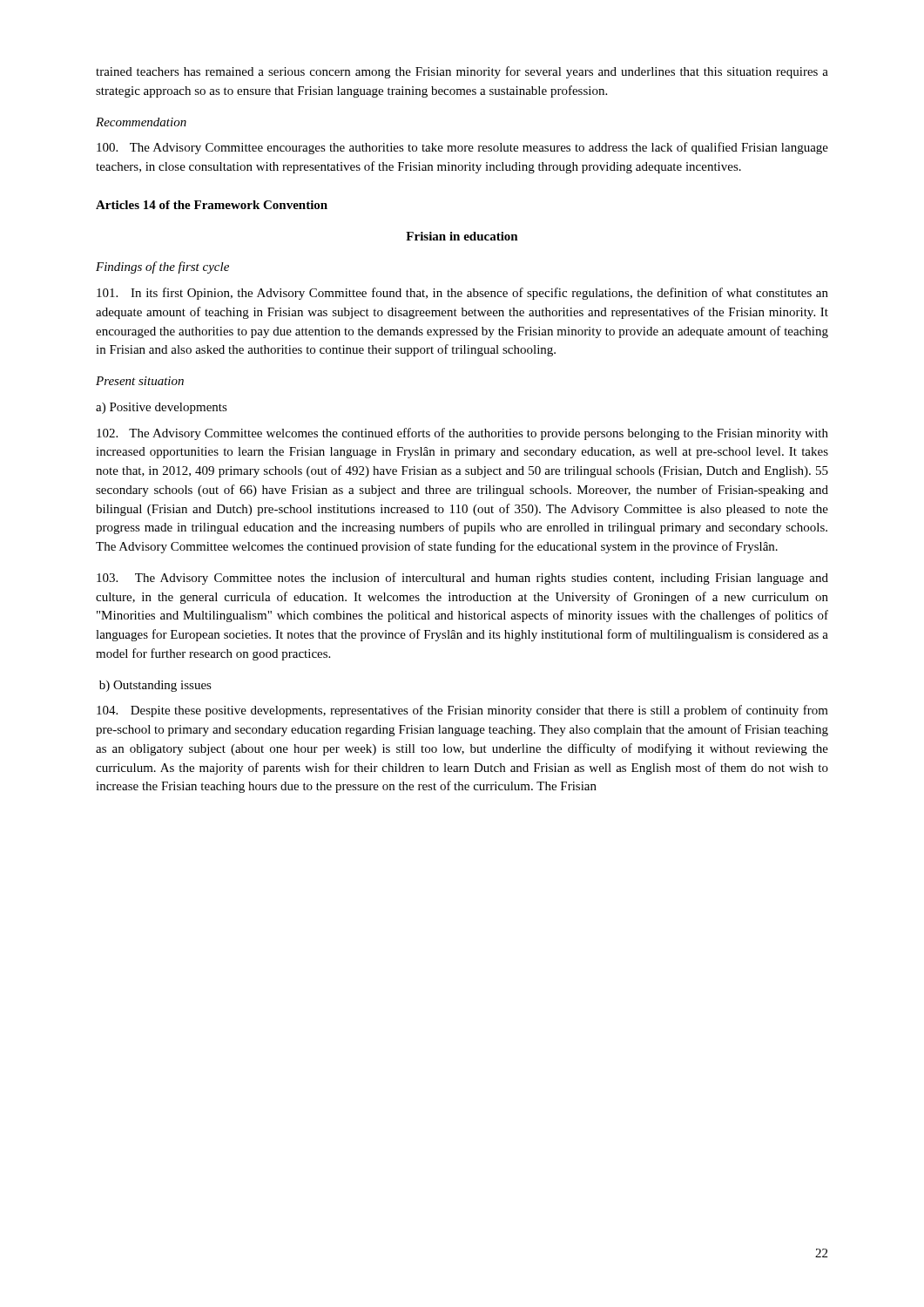The image size is (924, 1307).
Task: Locate the text "Articles 14 of the Framework Convention"
Action: [x=212, y=205]
